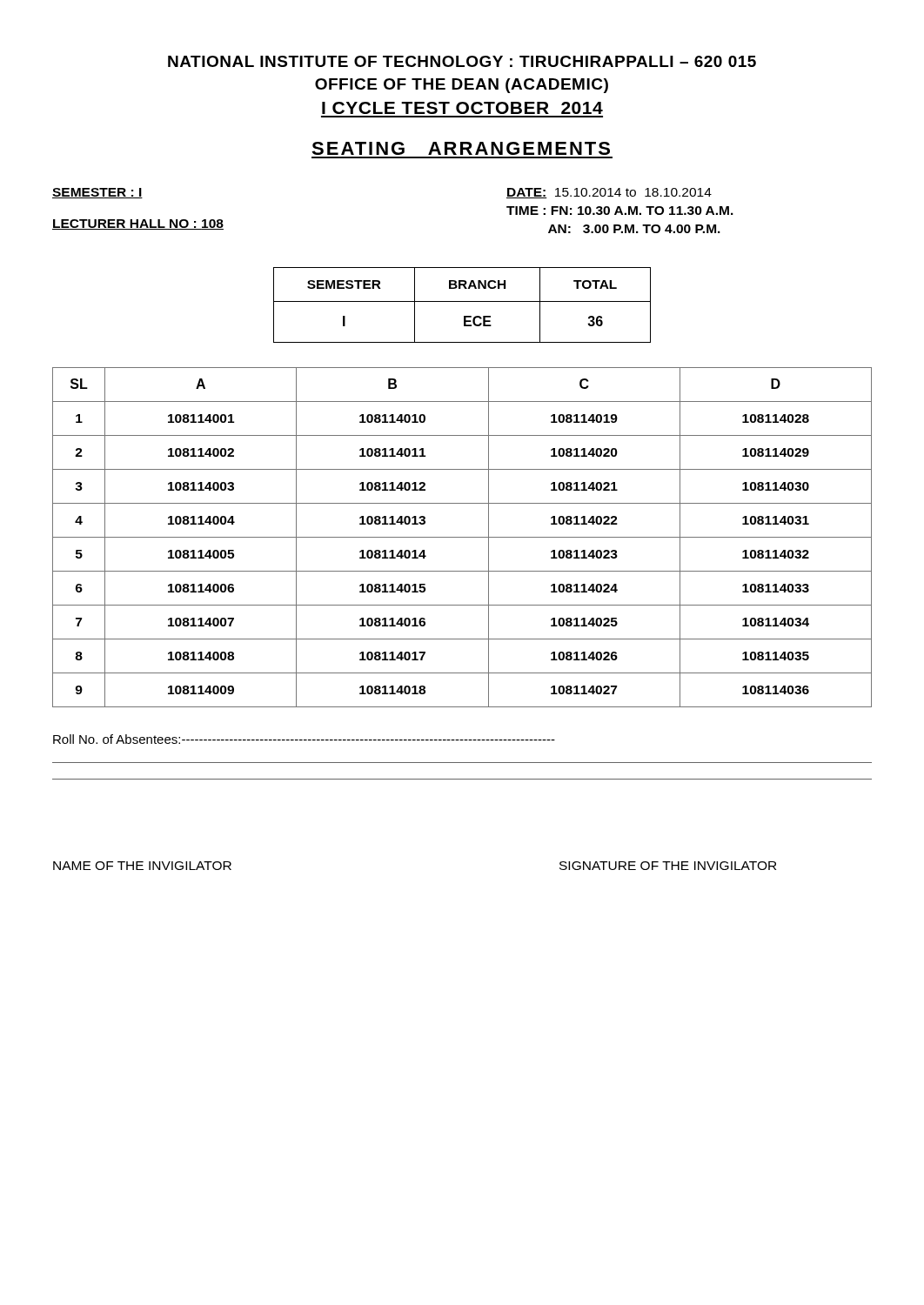Find "SIGNATURE OF THE INVIGILATOR" on this page

(668, 865)
